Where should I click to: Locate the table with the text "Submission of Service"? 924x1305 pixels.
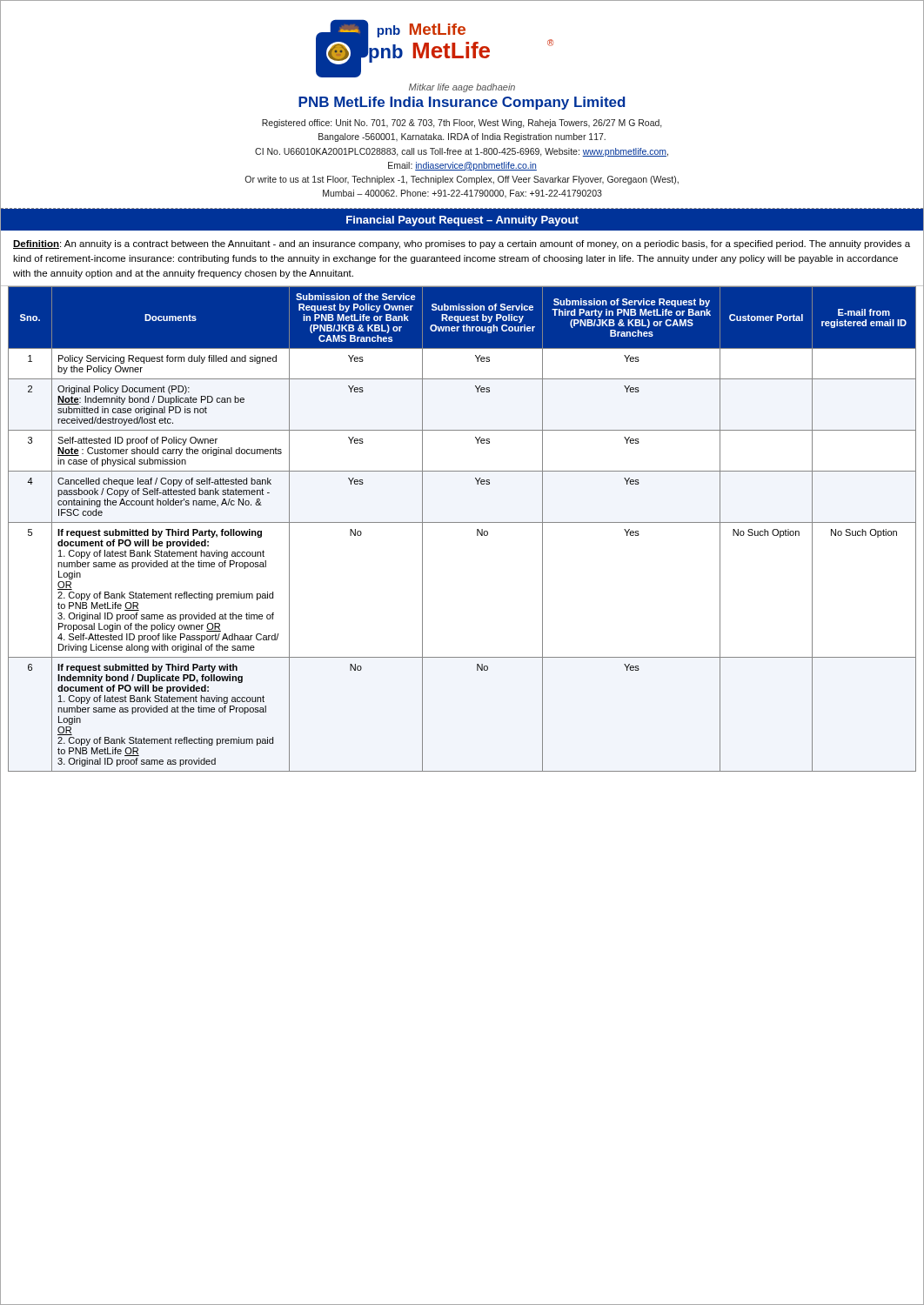click(462, 529)
